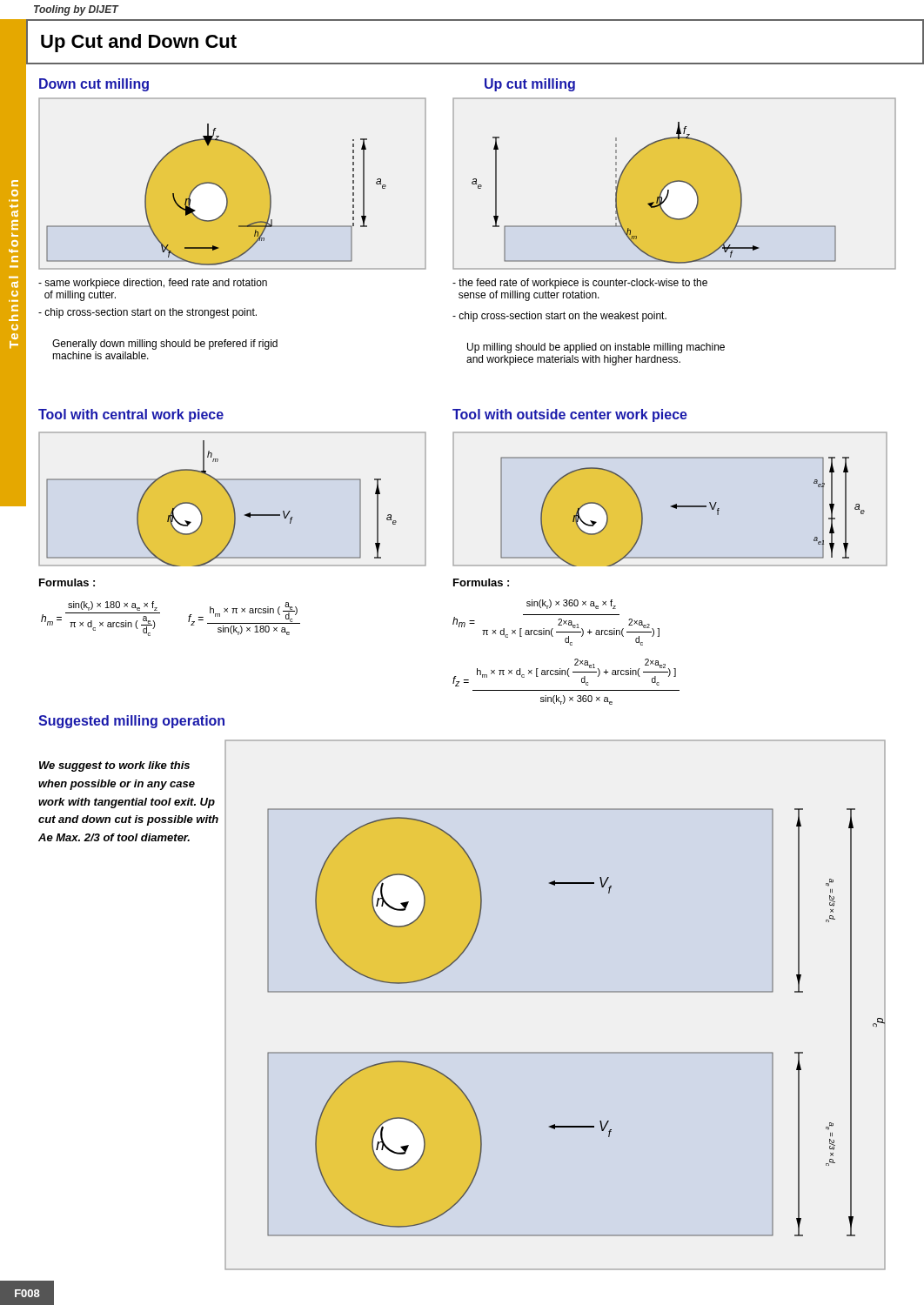Viewport: 924px width, 1305px height.
Task: Point to the region starting "same workpiece direction, feed rate and rotation"
Action: tap(230, 289)
